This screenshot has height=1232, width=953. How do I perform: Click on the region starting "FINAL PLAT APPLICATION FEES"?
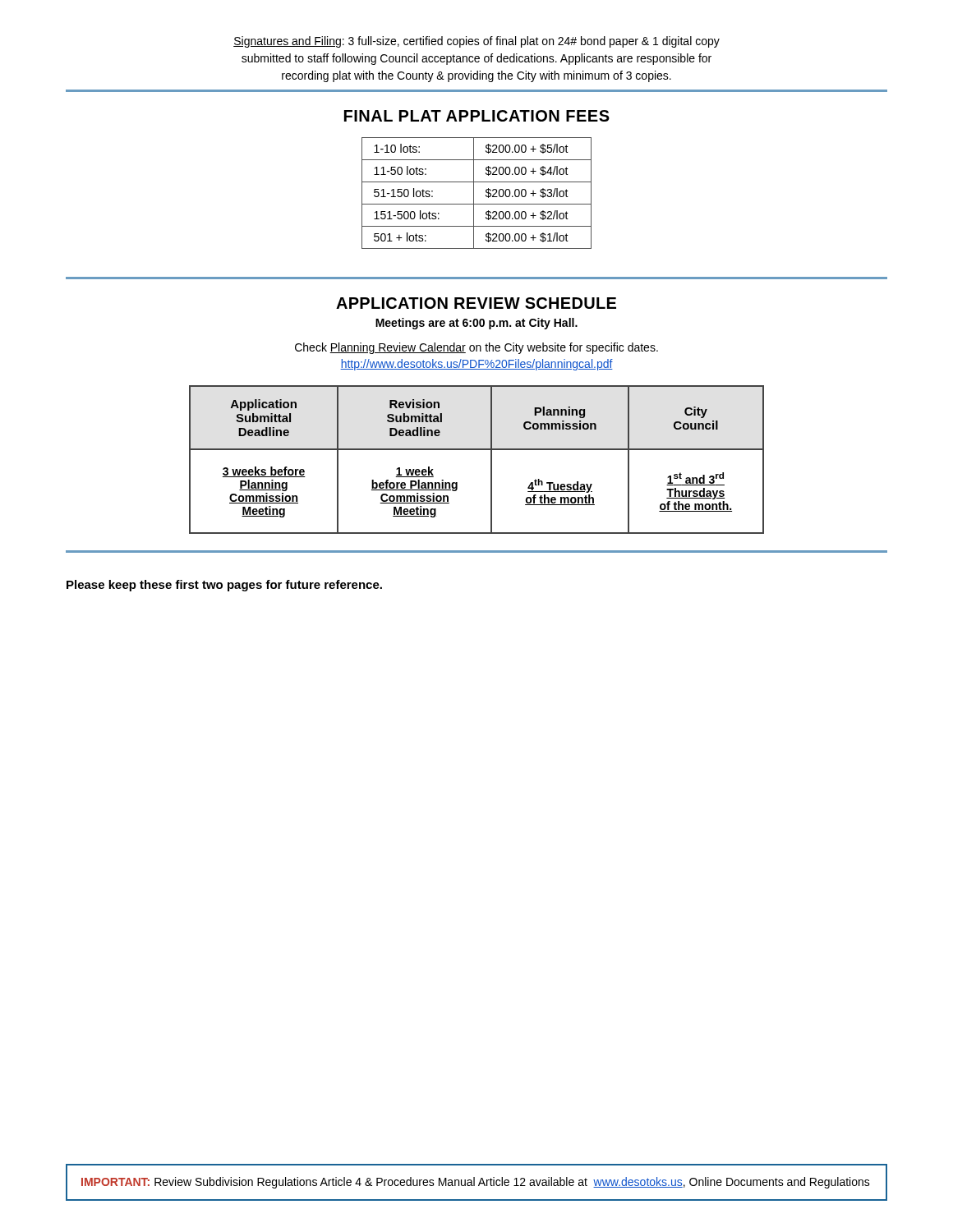click(x=476, y=116)
